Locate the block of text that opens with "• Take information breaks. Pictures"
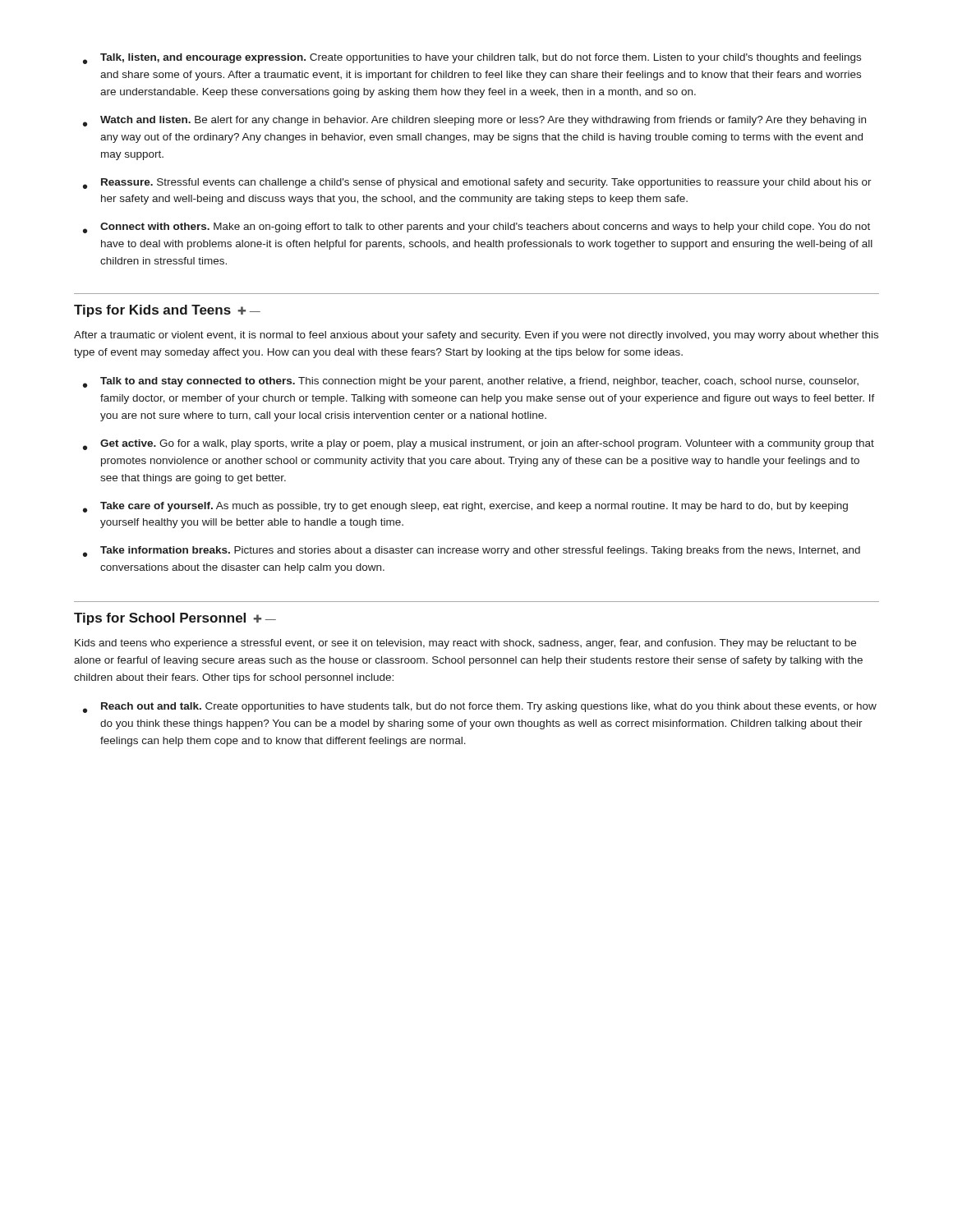Image resolution: width=953 pixels, height=1232 pixels. click(481, 560)
